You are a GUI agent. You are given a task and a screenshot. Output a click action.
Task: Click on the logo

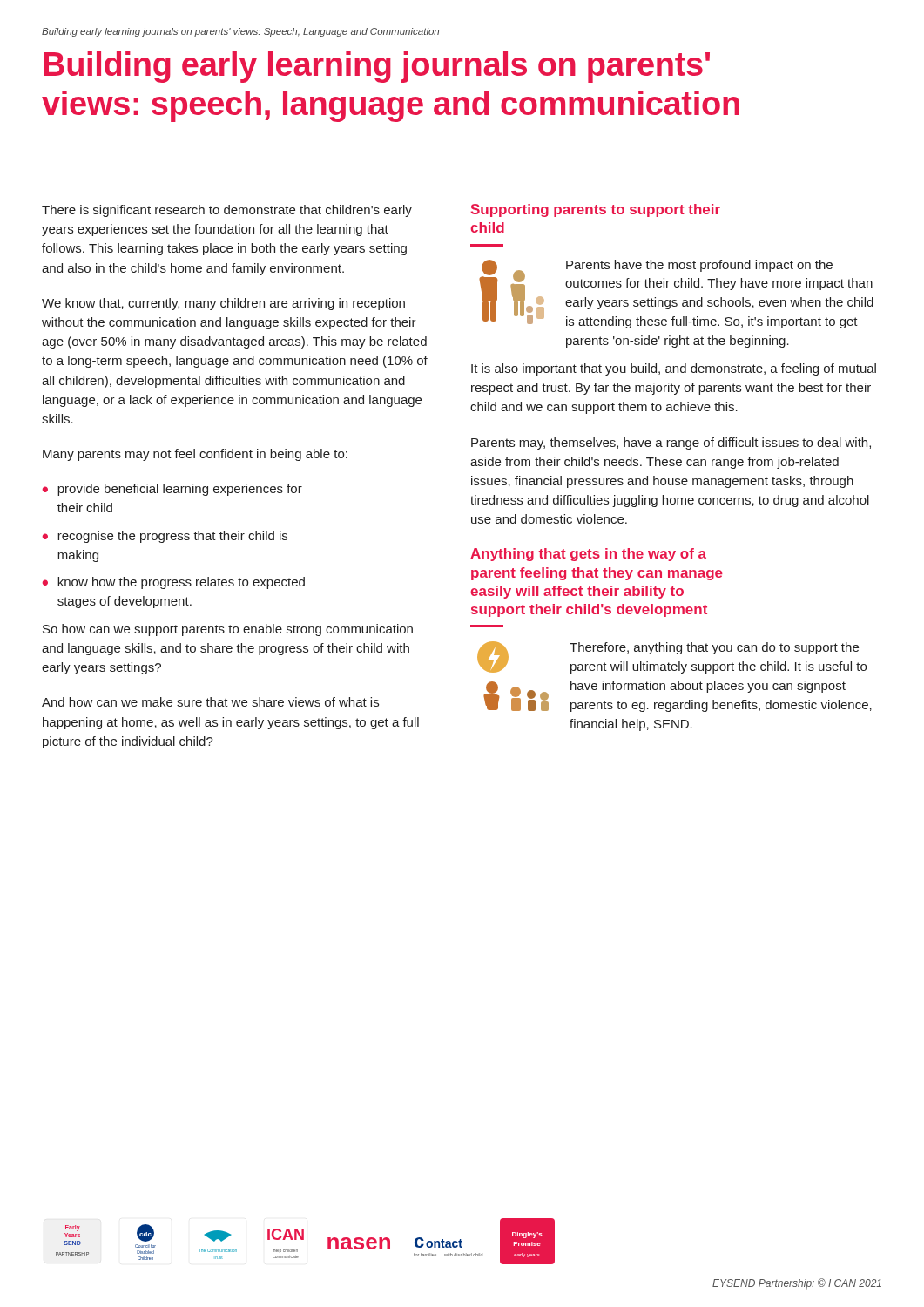[462, 1241]
